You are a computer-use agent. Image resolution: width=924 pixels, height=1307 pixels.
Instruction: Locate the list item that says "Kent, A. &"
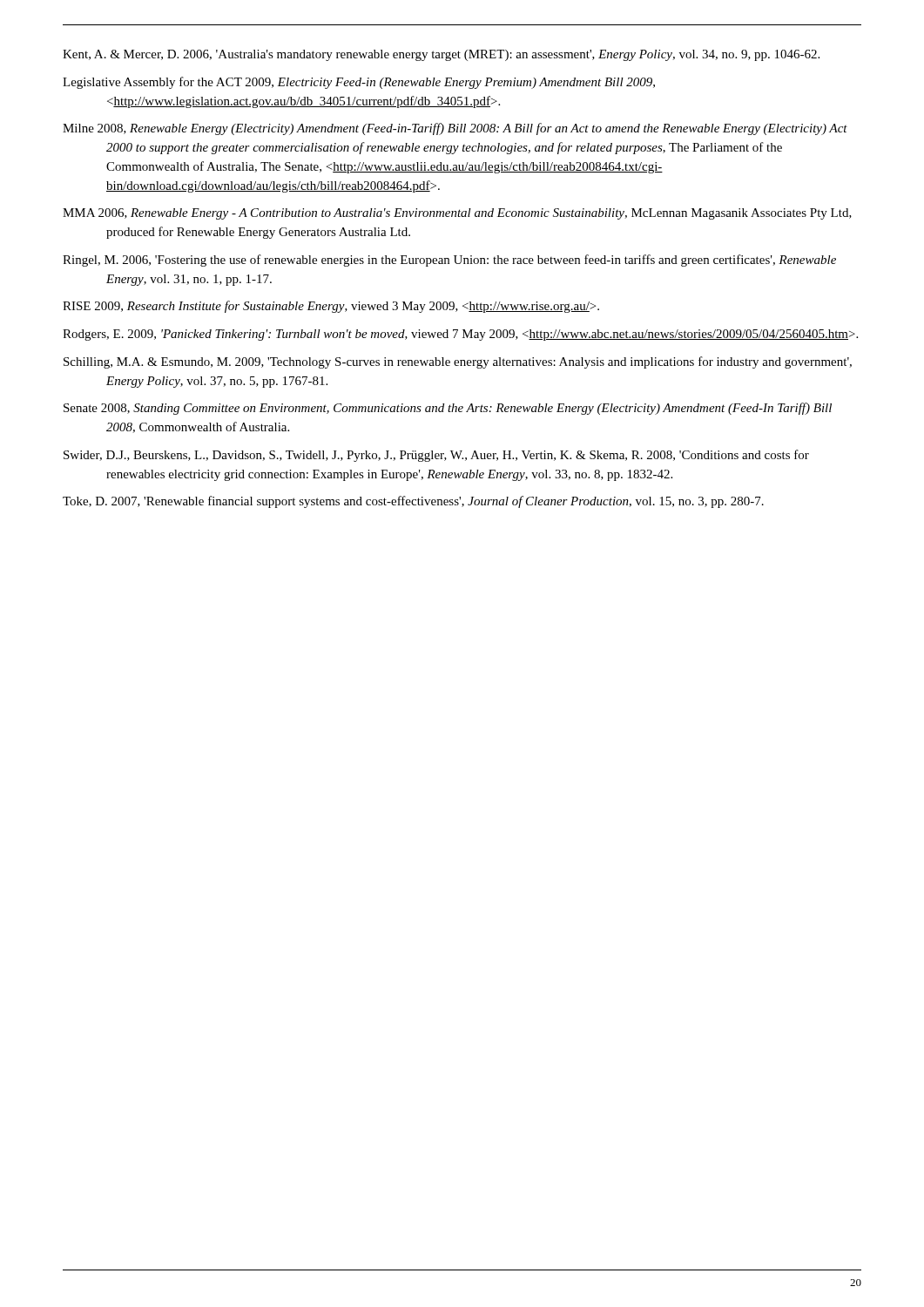[442, 54]
